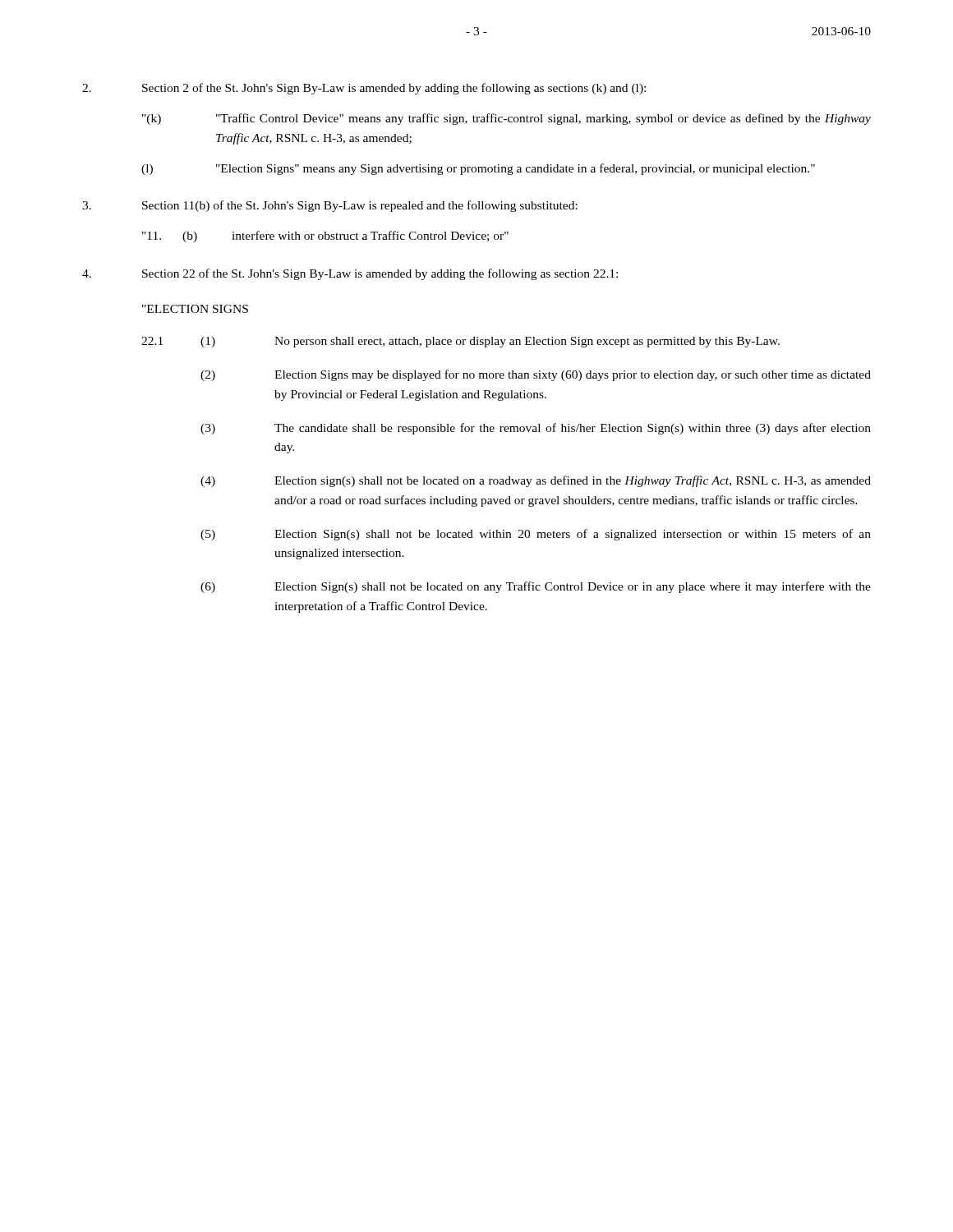953x1232 pixels.
Task: Locate the block of text that opens with "3. Section 11(b) of the"
Action: pyautogui.click(x=476, y=220)
